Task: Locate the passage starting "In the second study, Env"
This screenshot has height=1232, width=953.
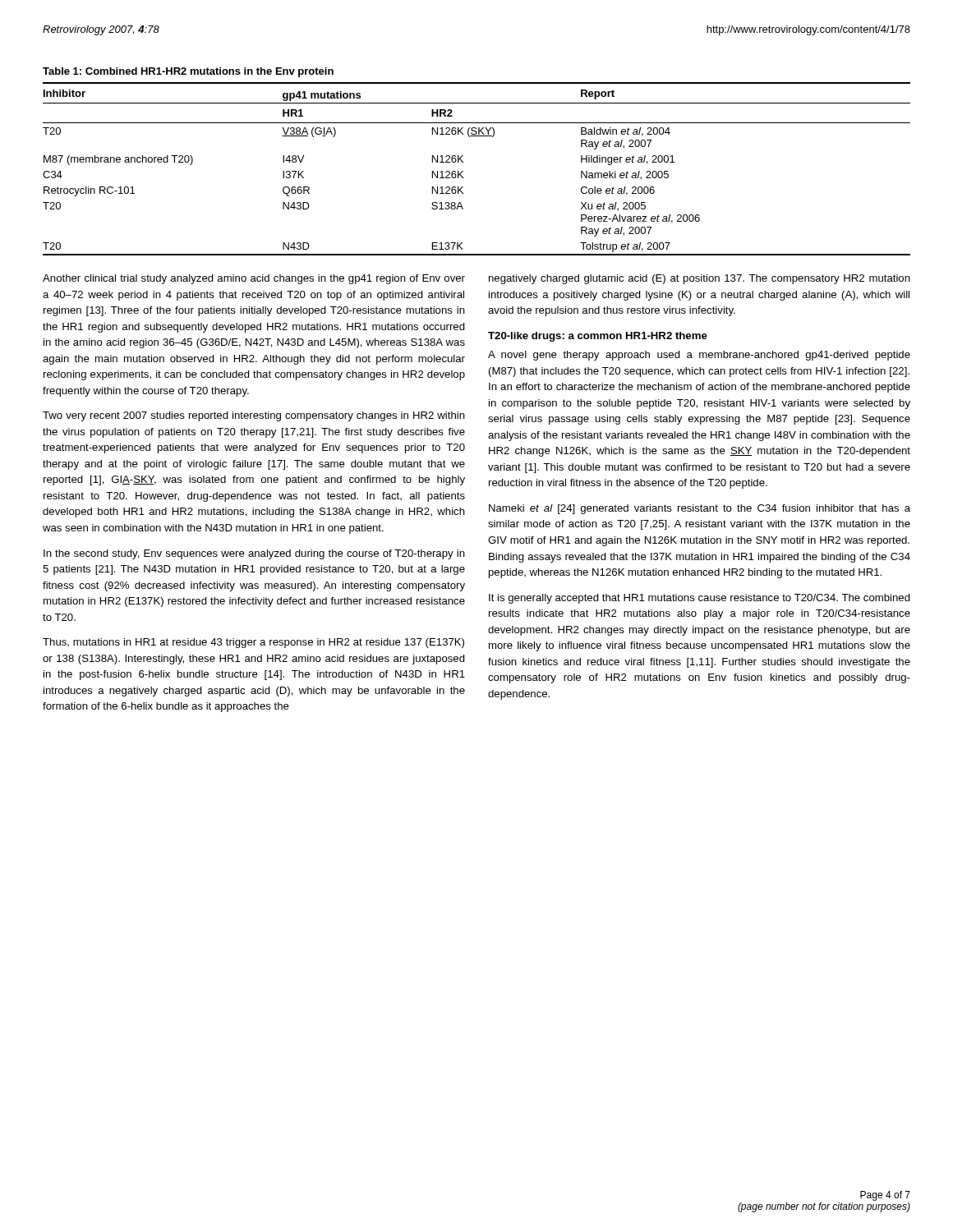Action: pyautogui.click(x=254, y=585)
